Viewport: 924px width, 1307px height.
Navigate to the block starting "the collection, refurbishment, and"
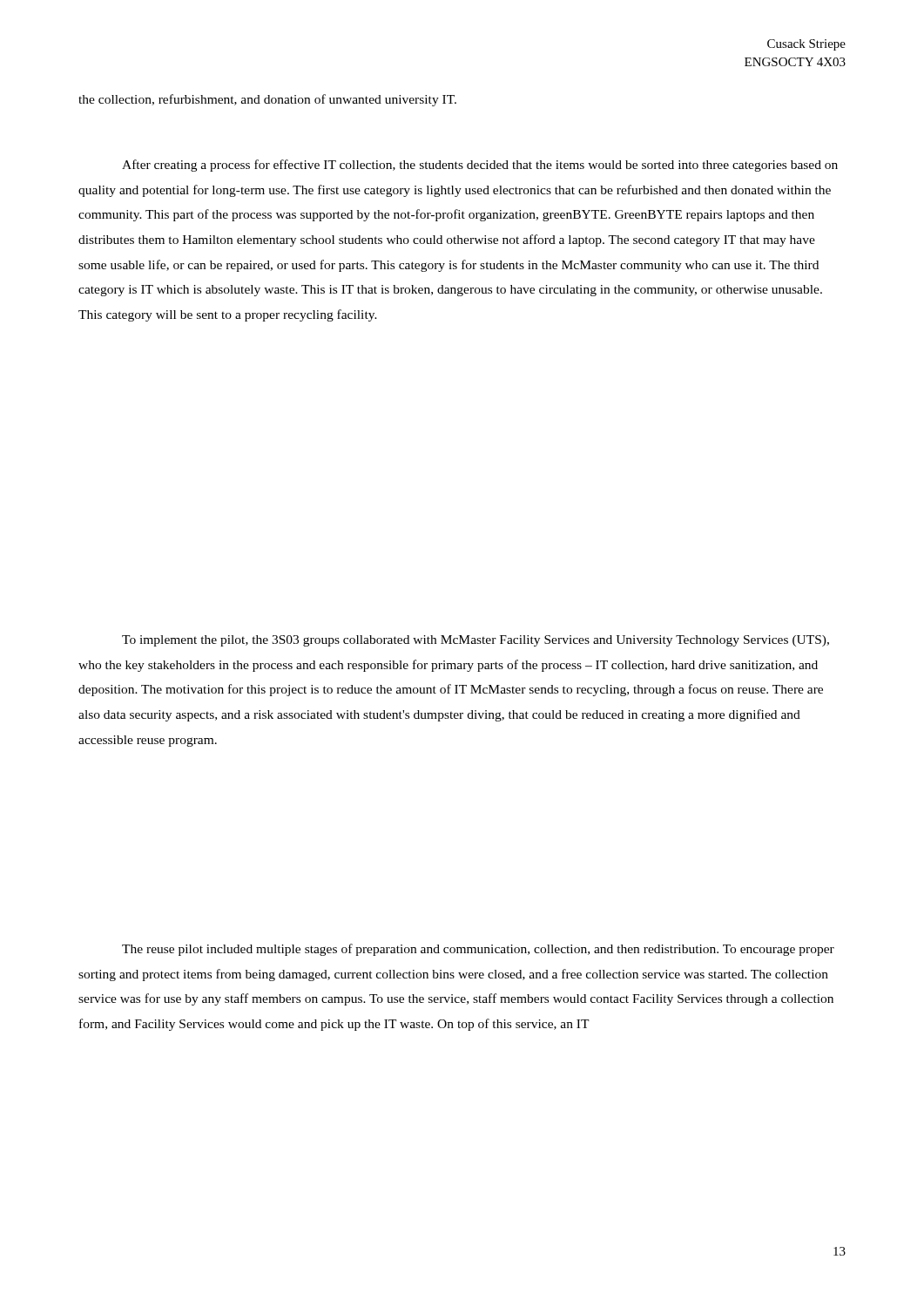tap(462, 100)
